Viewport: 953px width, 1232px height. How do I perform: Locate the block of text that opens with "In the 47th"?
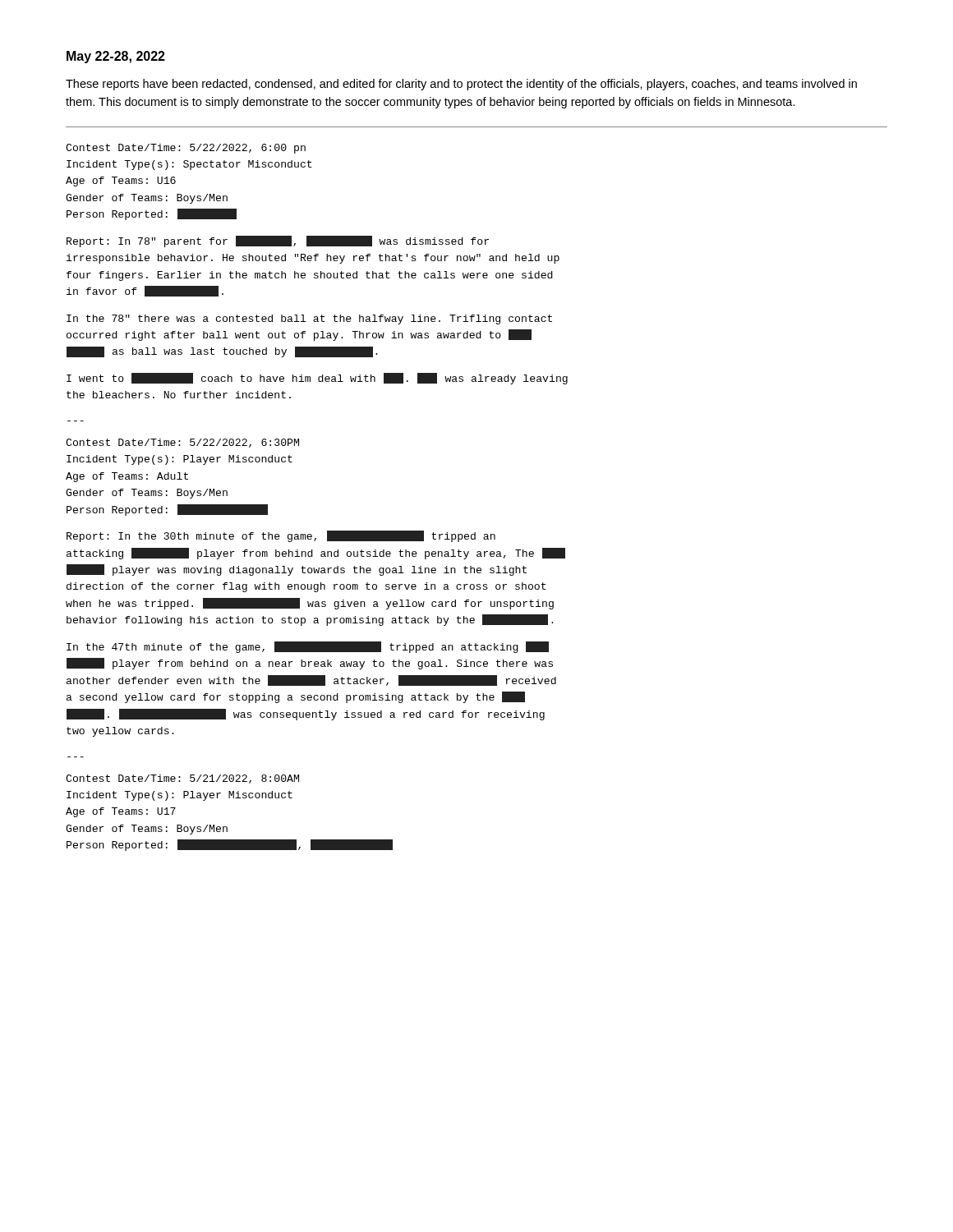(x=311, y=689)
